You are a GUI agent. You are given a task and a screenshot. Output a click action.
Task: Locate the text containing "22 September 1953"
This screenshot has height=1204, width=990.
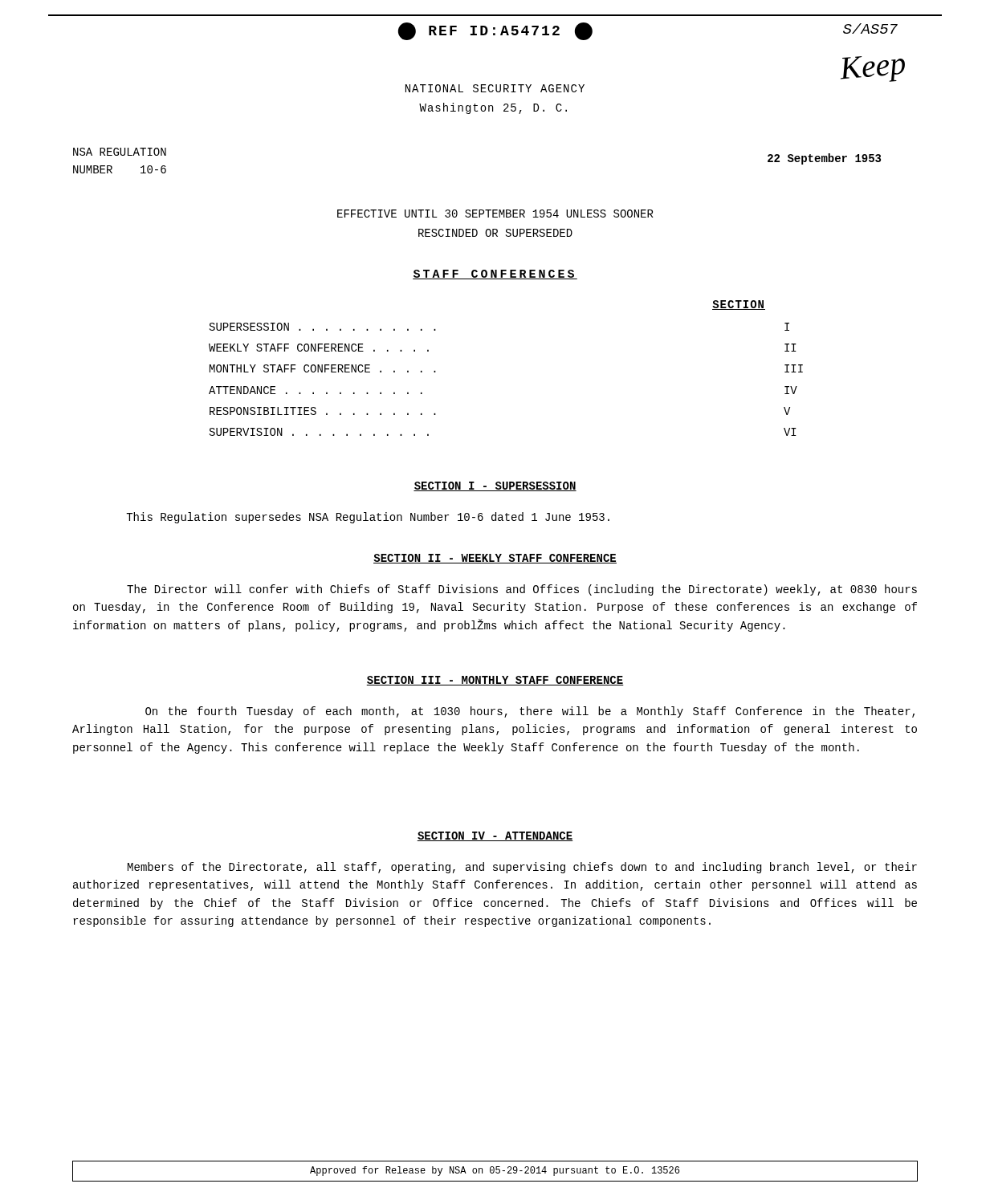coord(824,159)
